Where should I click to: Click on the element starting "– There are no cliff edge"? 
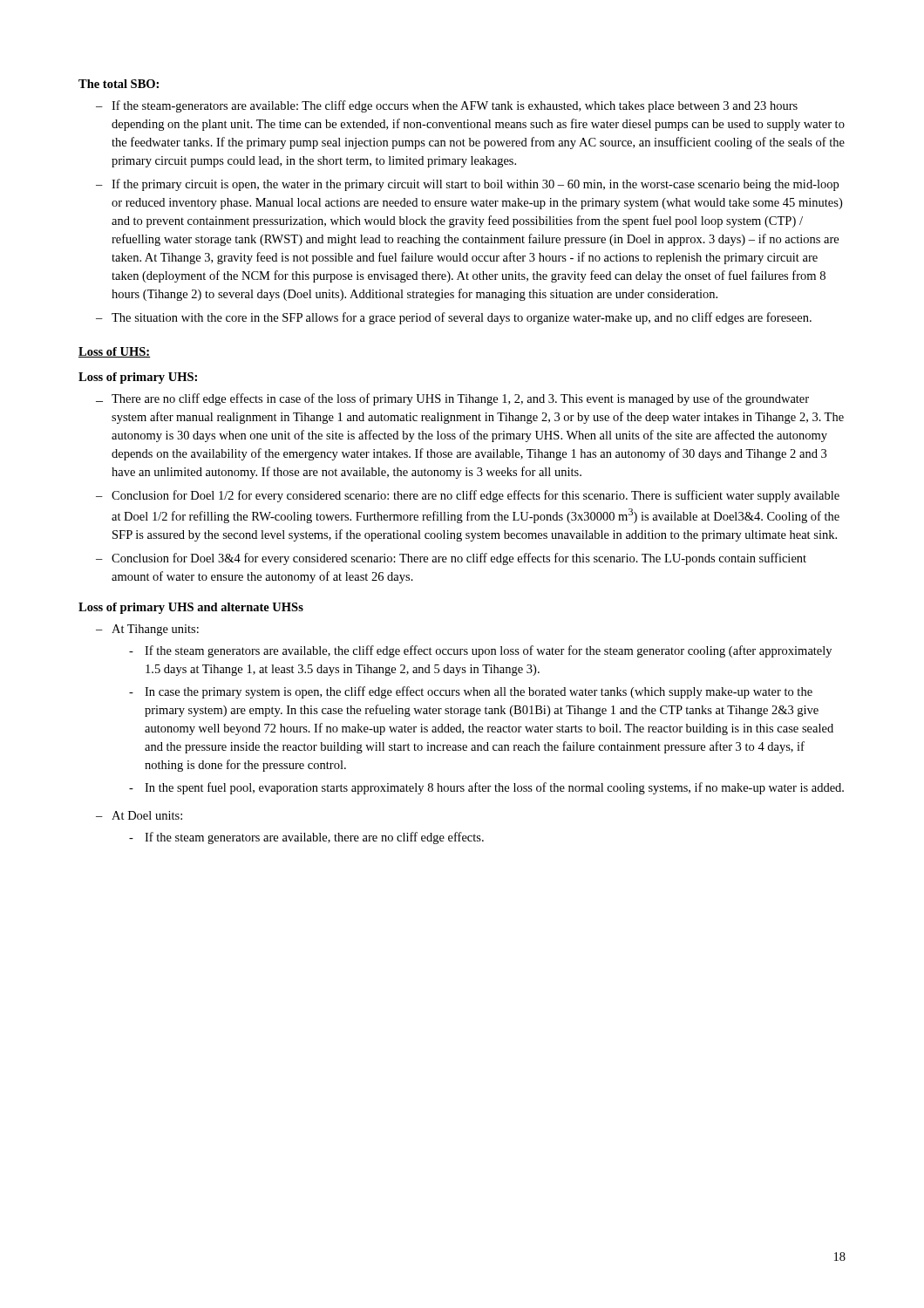click(x=471, y=436)
